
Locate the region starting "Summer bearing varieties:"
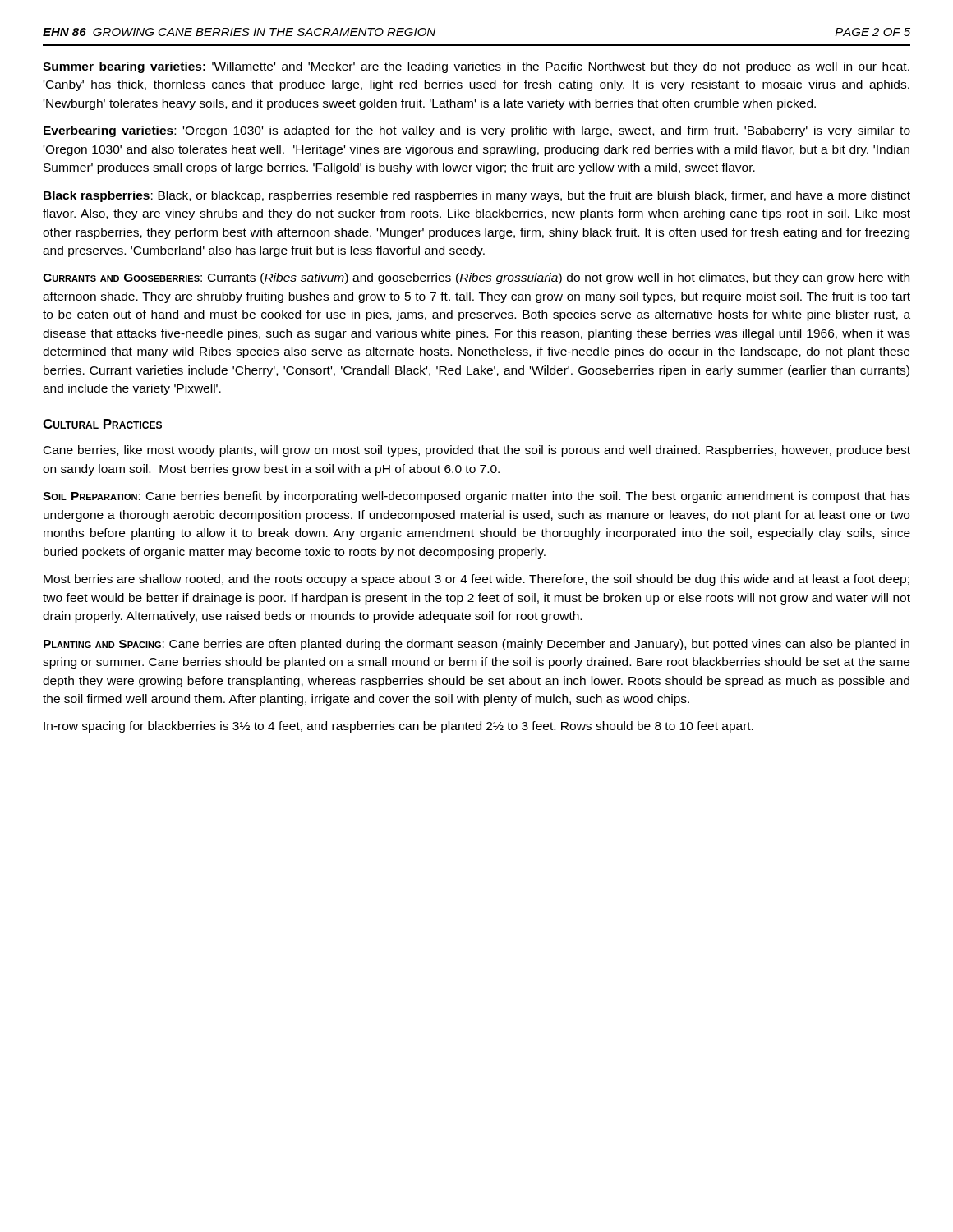(x=476, y=85)
